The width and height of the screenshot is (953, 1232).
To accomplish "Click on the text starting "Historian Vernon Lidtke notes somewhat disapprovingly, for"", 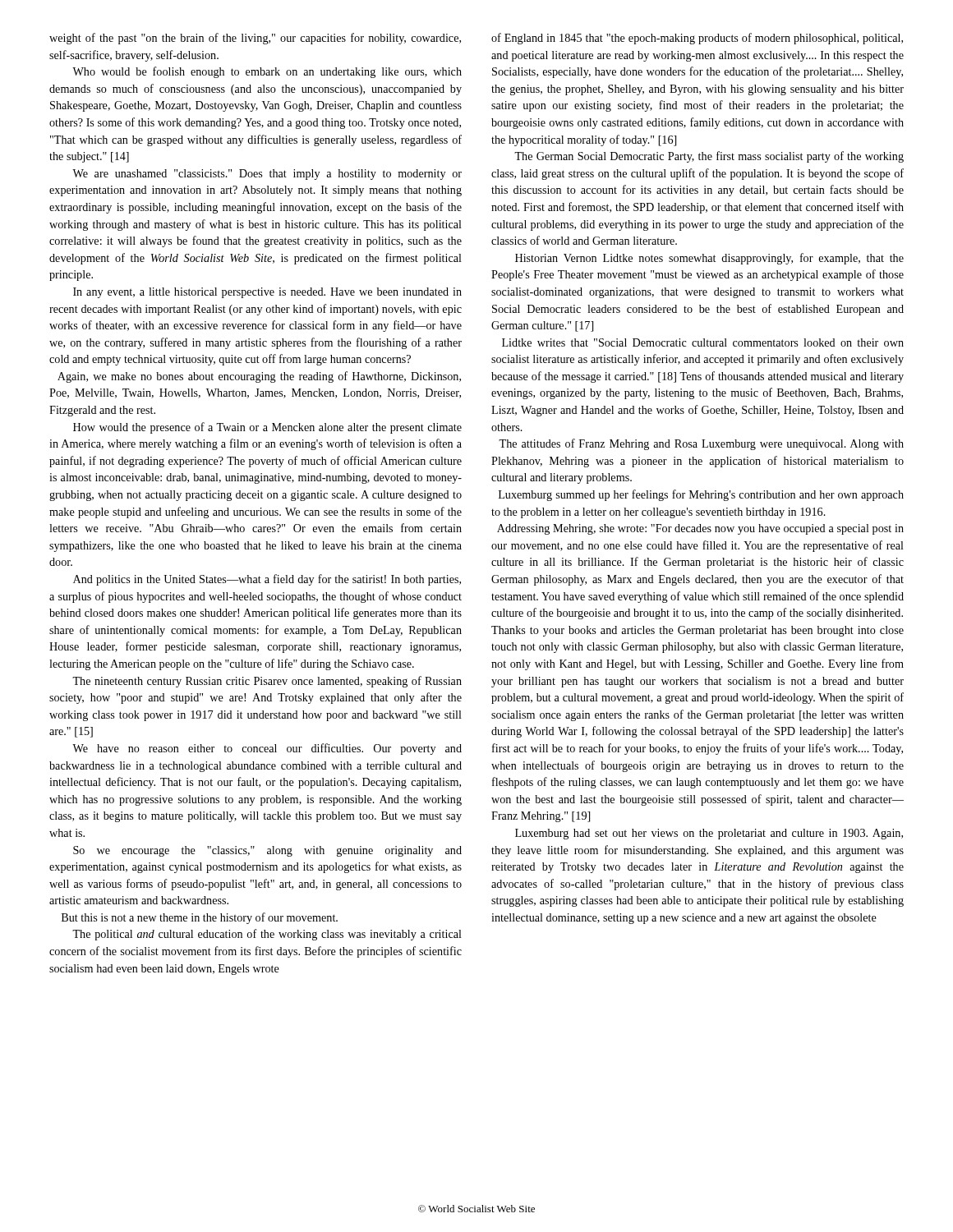I will point(698,291).
